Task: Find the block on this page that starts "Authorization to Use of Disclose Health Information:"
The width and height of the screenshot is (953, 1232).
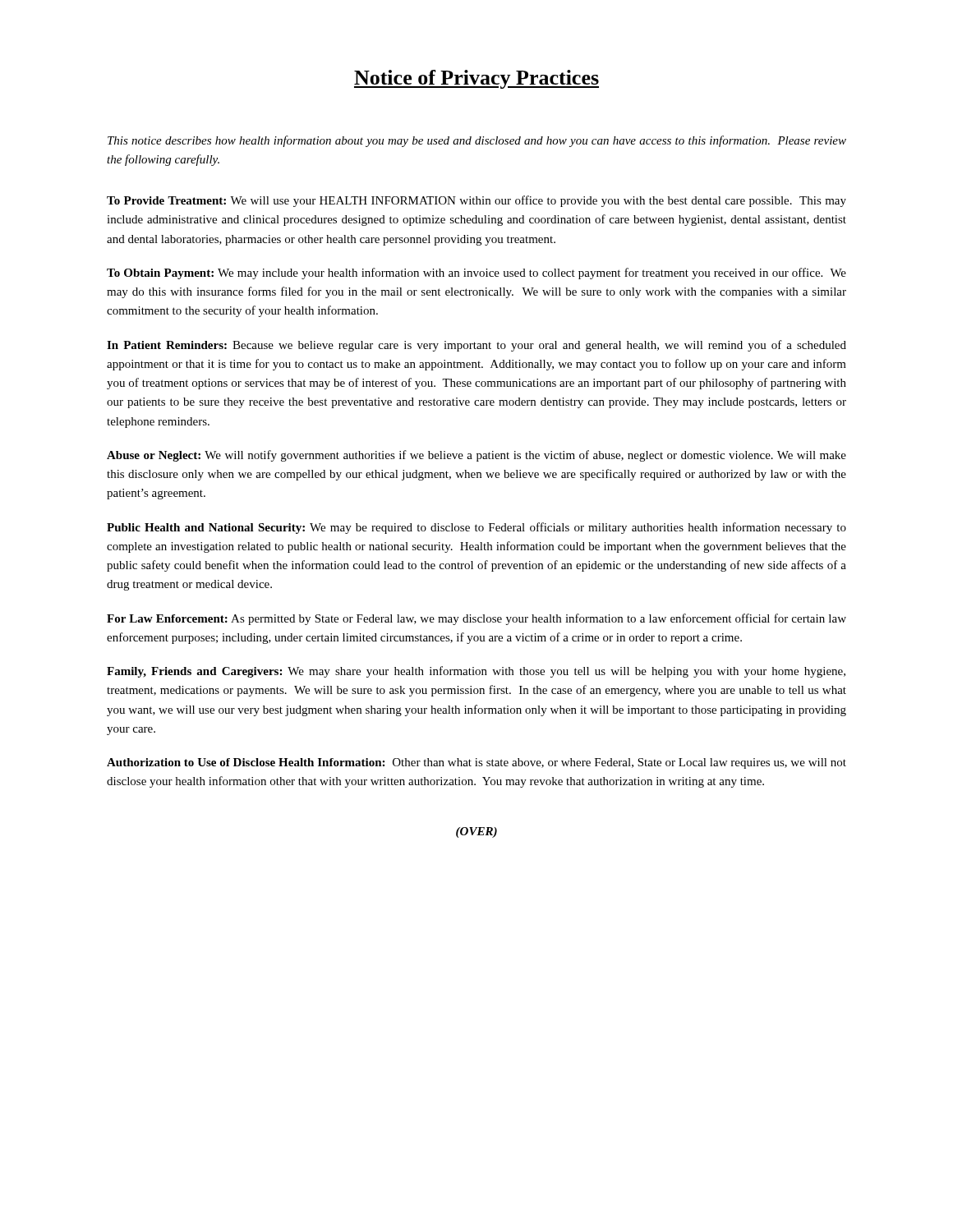Action: 476,772
